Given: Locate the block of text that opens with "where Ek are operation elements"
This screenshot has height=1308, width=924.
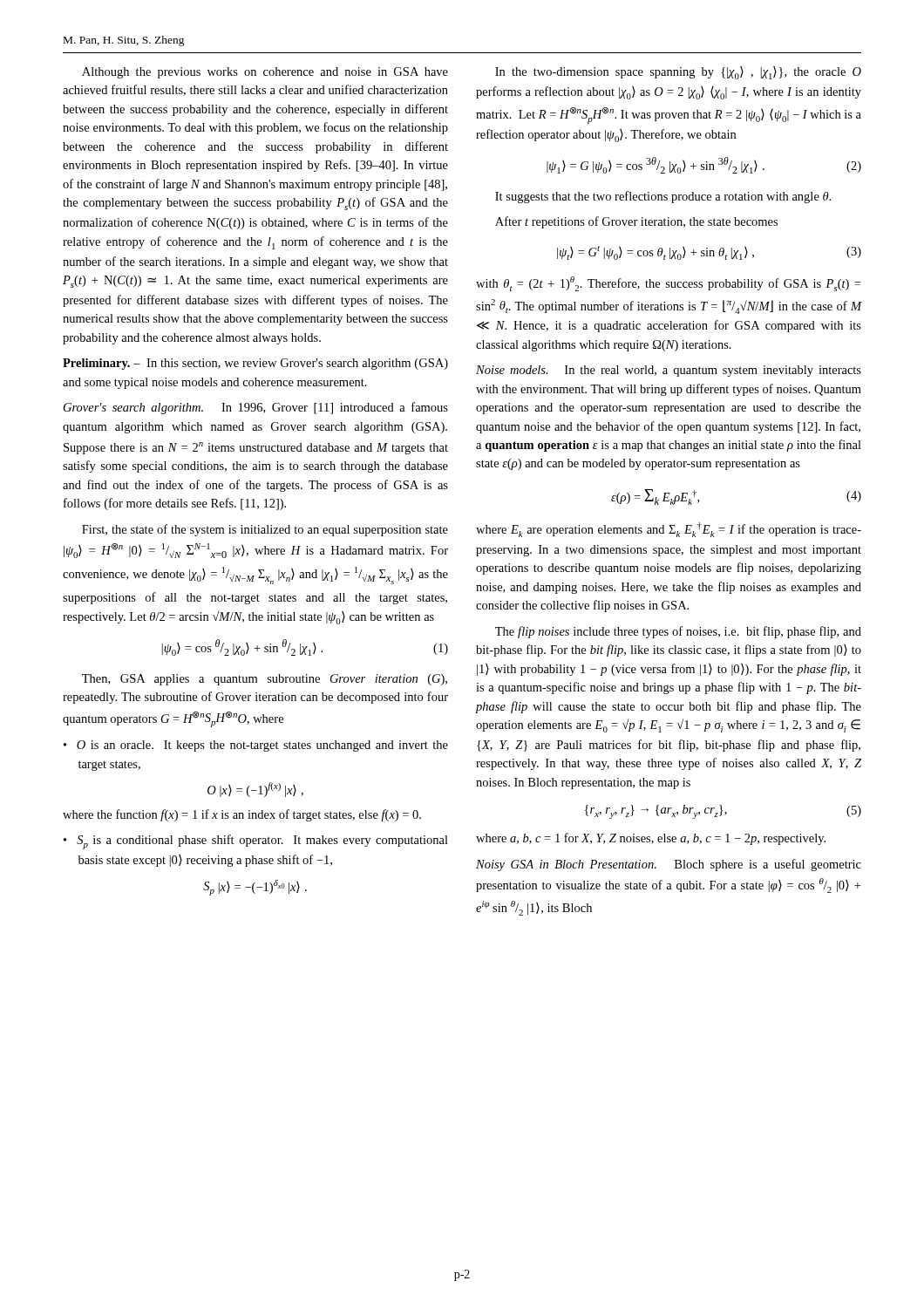Looking at the screenshot, I should (669, 566).
